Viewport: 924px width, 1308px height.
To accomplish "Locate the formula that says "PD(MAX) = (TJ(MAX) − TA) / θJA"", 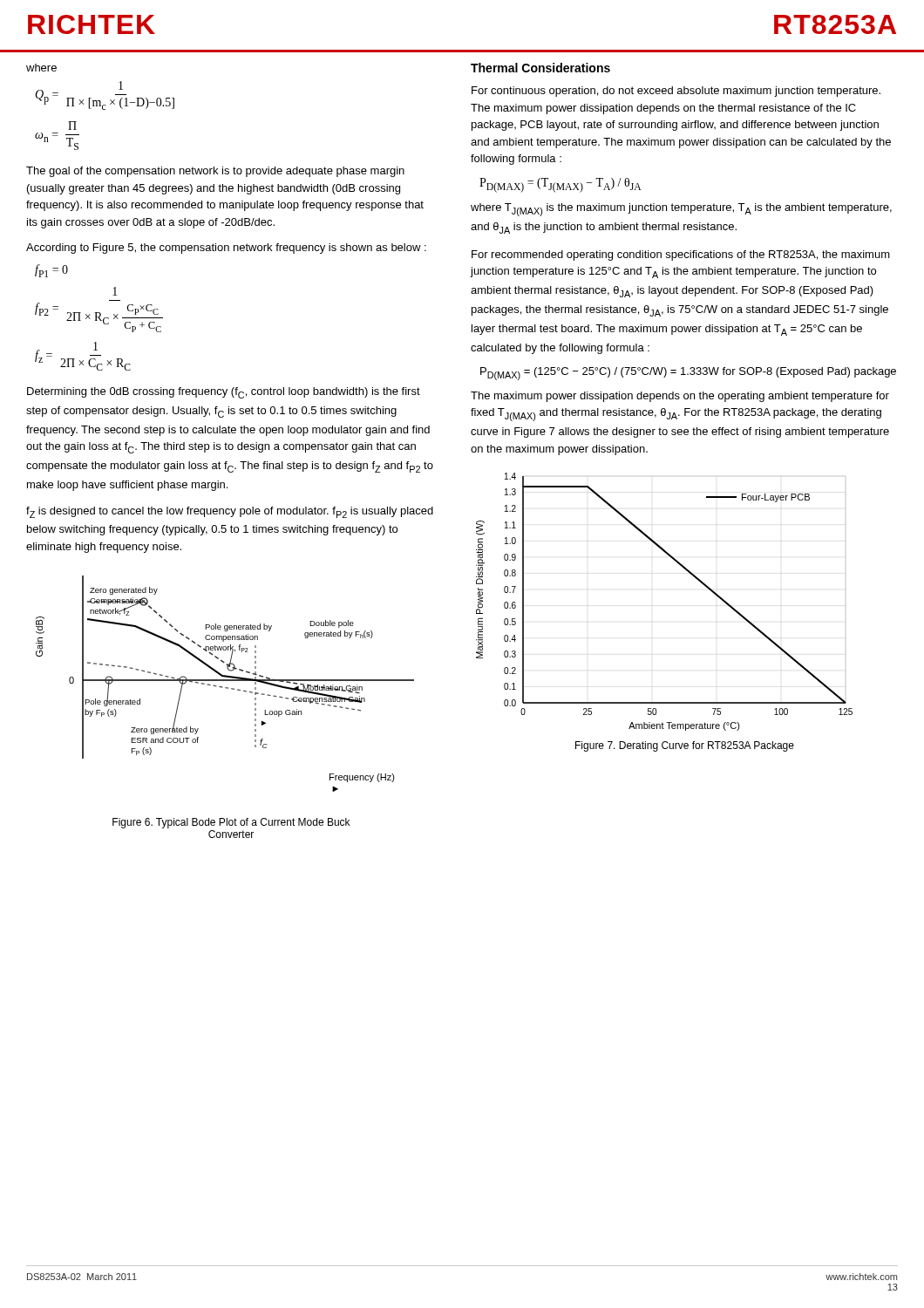I will pos(560,184).
